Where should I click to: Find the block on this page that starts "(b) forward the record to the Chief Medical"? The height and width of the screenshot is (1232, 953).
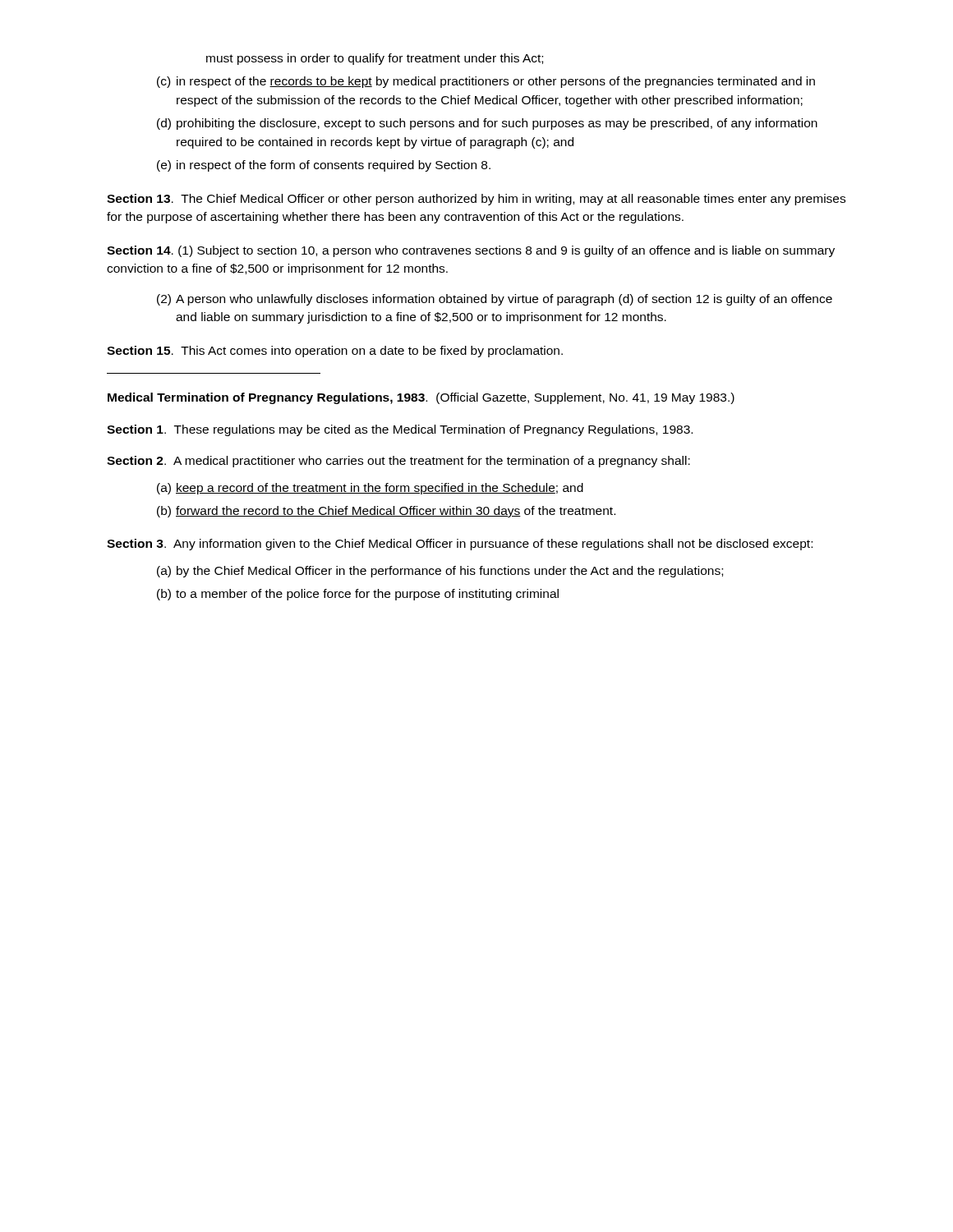click(501, 511)
